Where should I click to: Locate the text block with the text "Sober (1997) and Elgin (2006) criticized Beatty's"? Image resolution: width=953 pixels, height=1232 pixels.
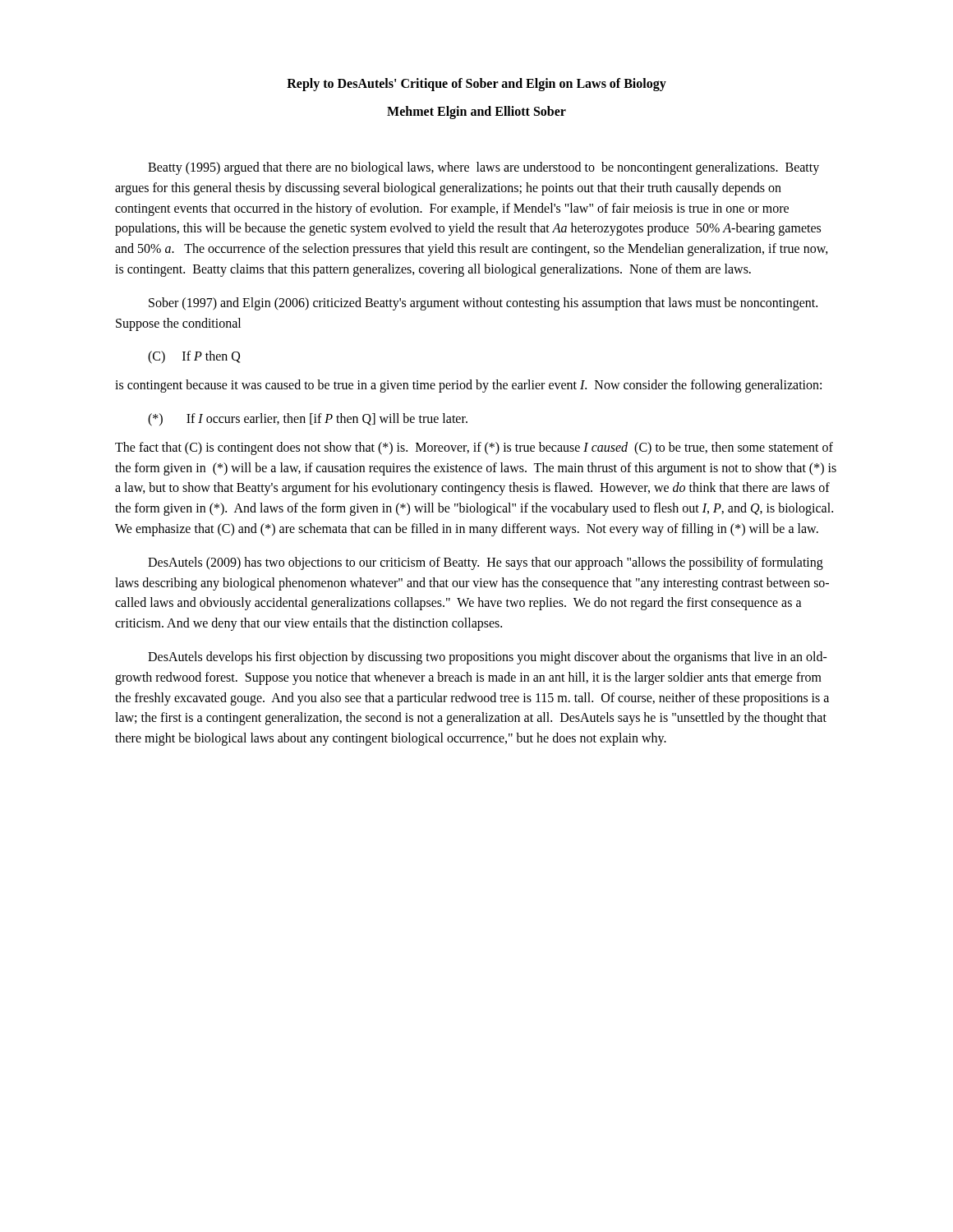[468, 313]
